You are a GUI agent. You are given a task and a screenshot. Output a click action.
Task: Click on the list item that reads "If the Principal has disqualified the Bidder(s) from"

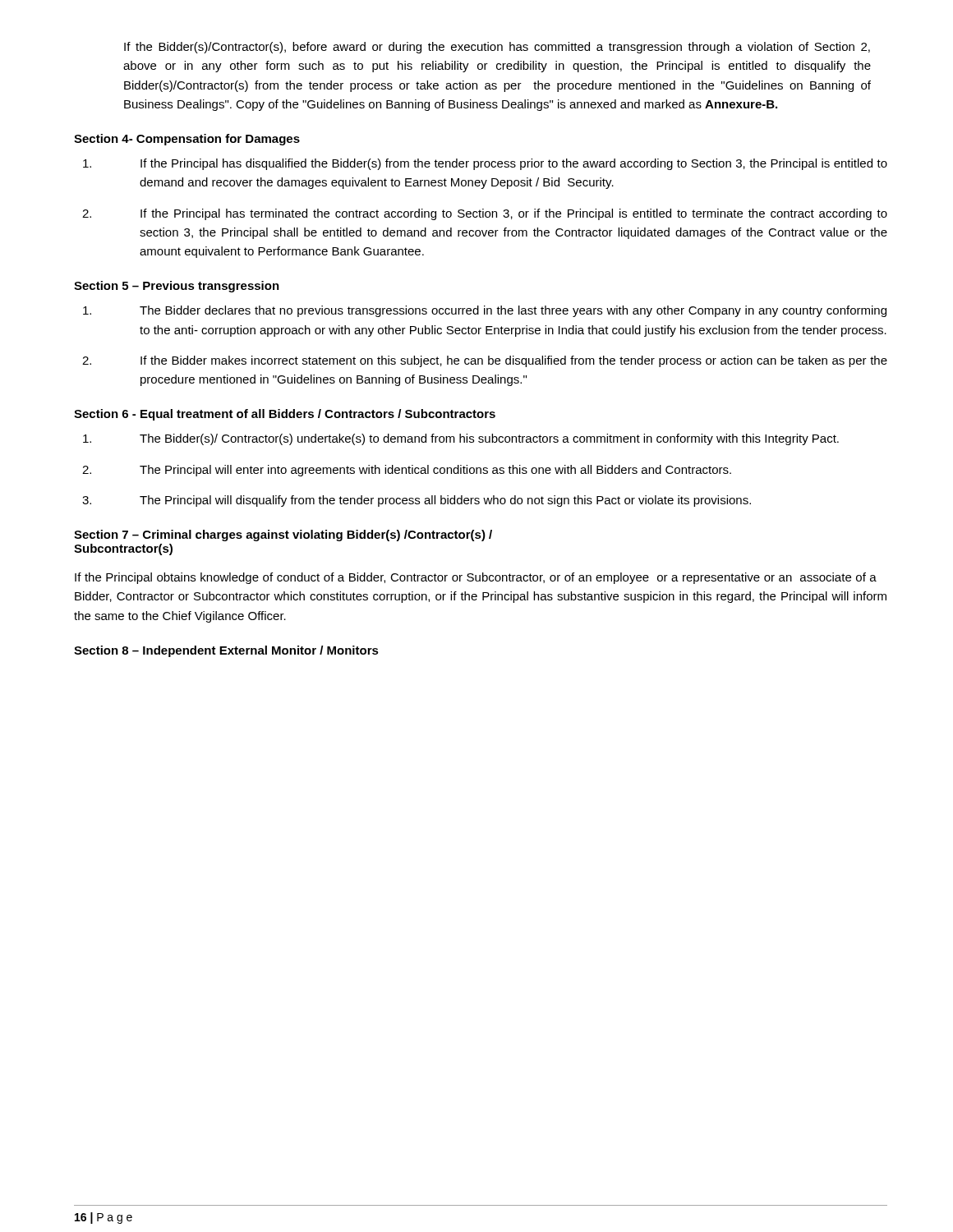point(481,173)
